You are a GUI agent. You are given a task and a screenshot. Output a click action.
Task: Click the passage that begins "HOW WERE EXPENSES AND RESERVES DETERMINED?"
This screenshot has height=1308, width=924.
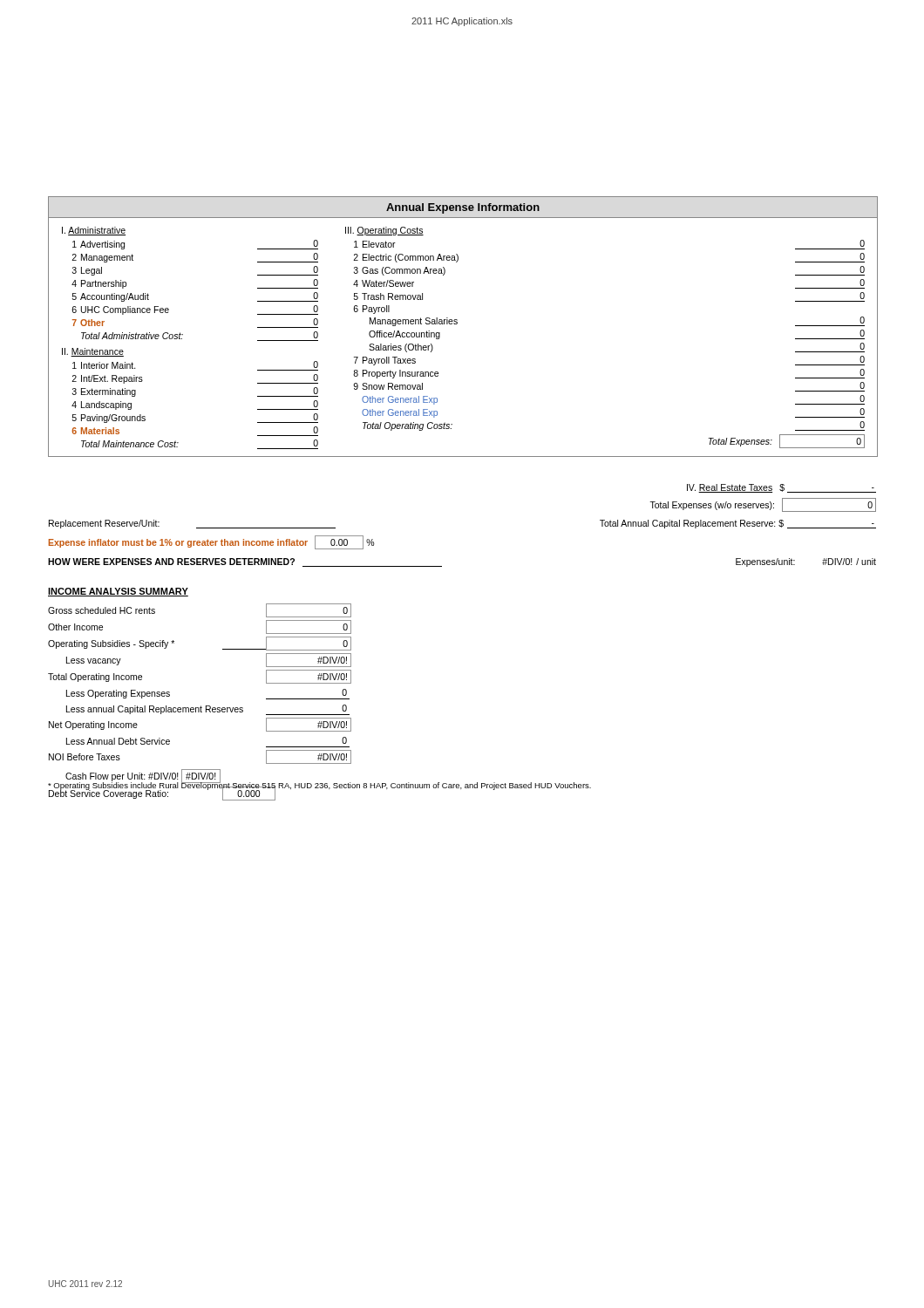tap(172, 563)
